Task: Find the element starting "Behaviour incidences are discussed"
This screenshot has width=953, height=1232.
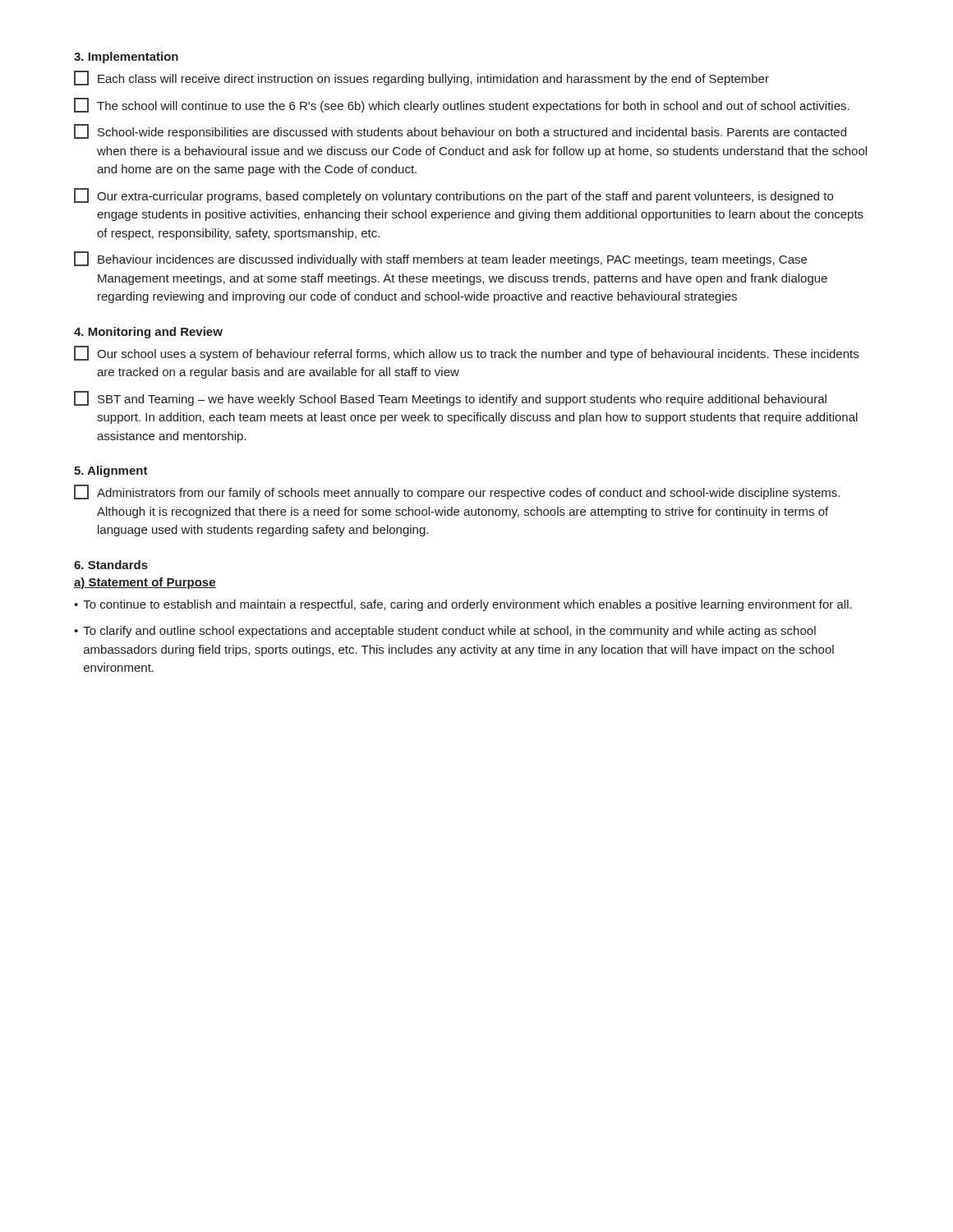Action: (x=472, y=278)
